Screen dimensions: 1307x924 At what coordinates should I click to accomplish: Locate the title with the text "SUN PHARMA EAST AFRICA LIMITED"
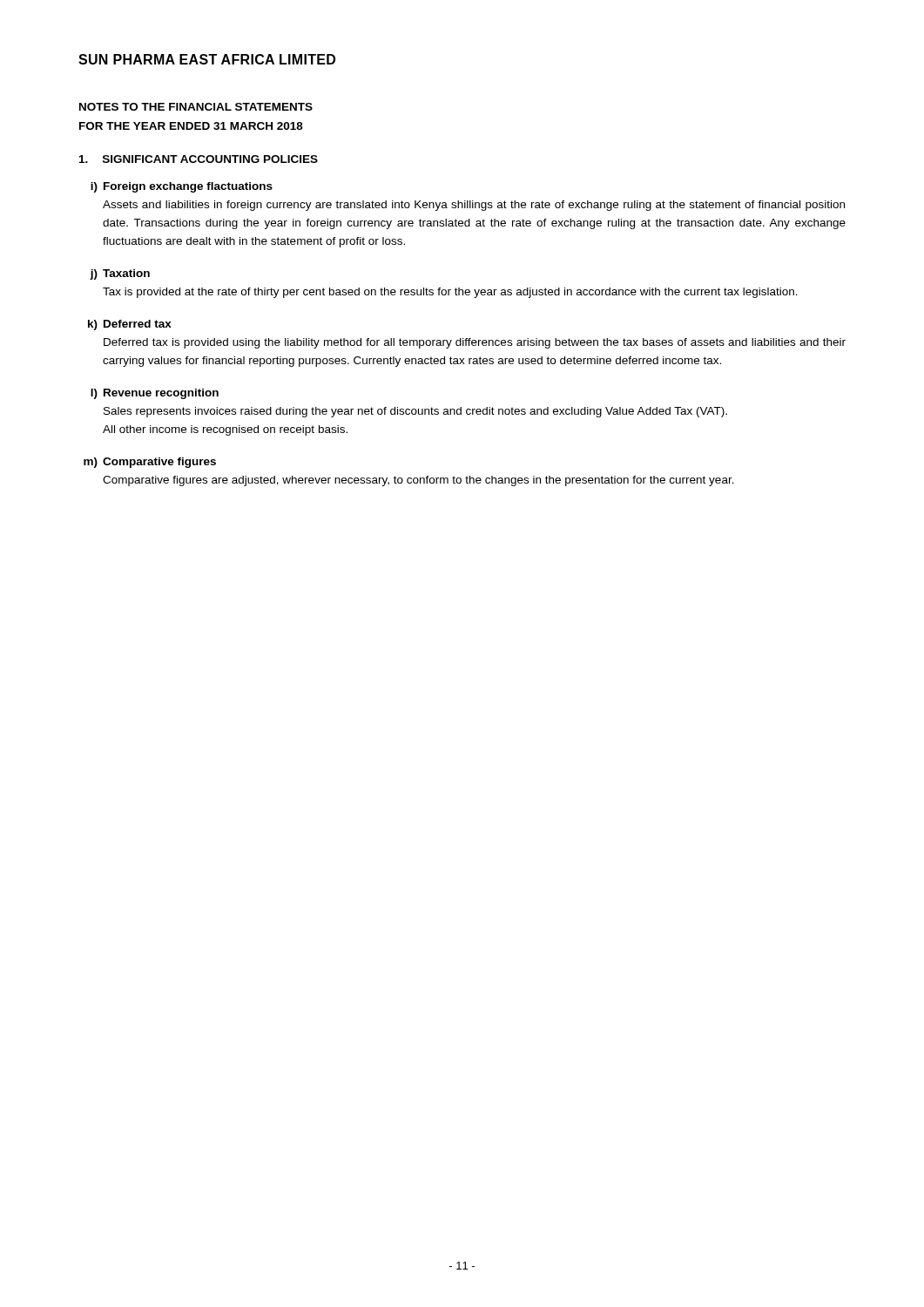click(207, 60)
